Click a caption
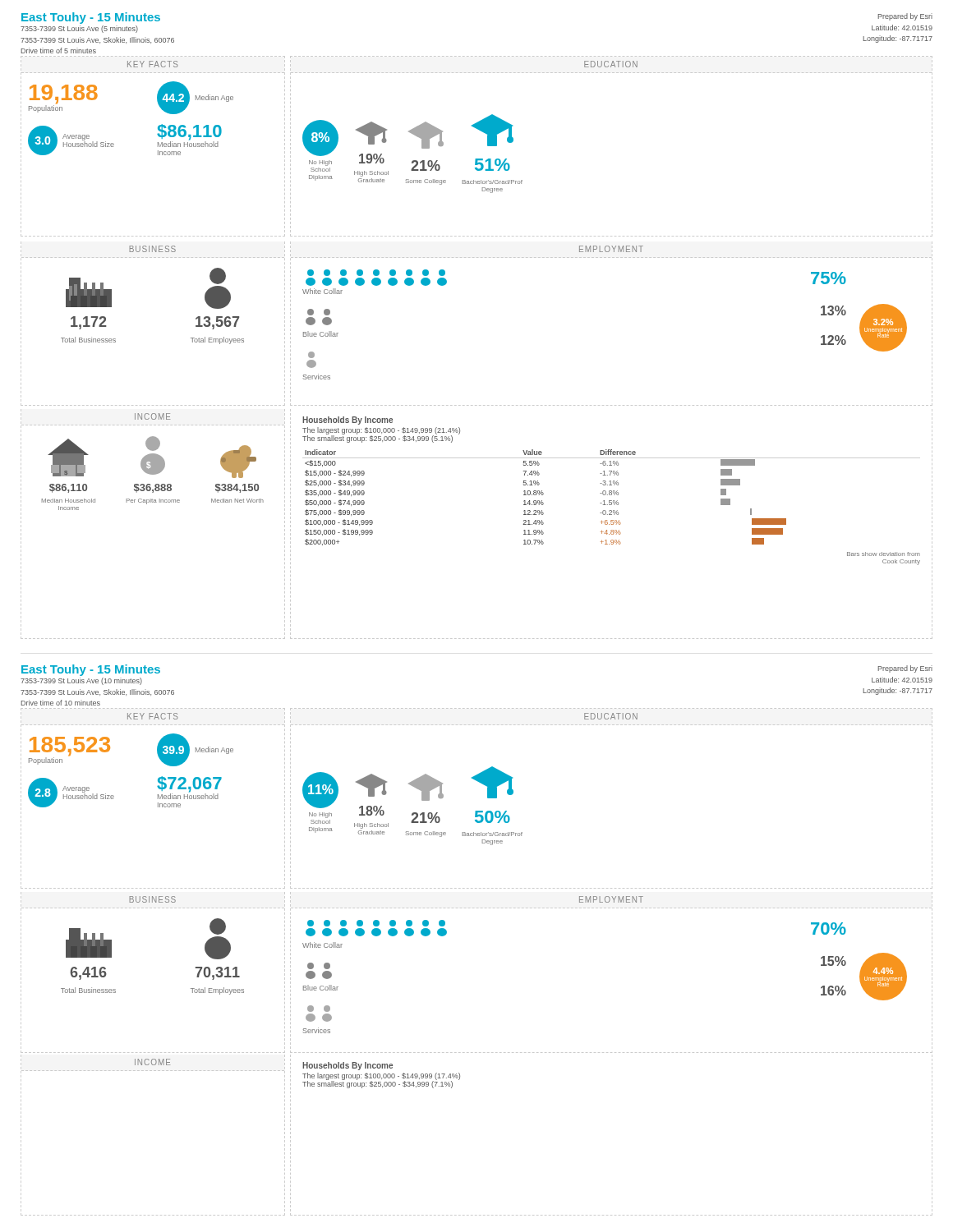Viewport: 953px width, 1232px height. coord(883,558)
